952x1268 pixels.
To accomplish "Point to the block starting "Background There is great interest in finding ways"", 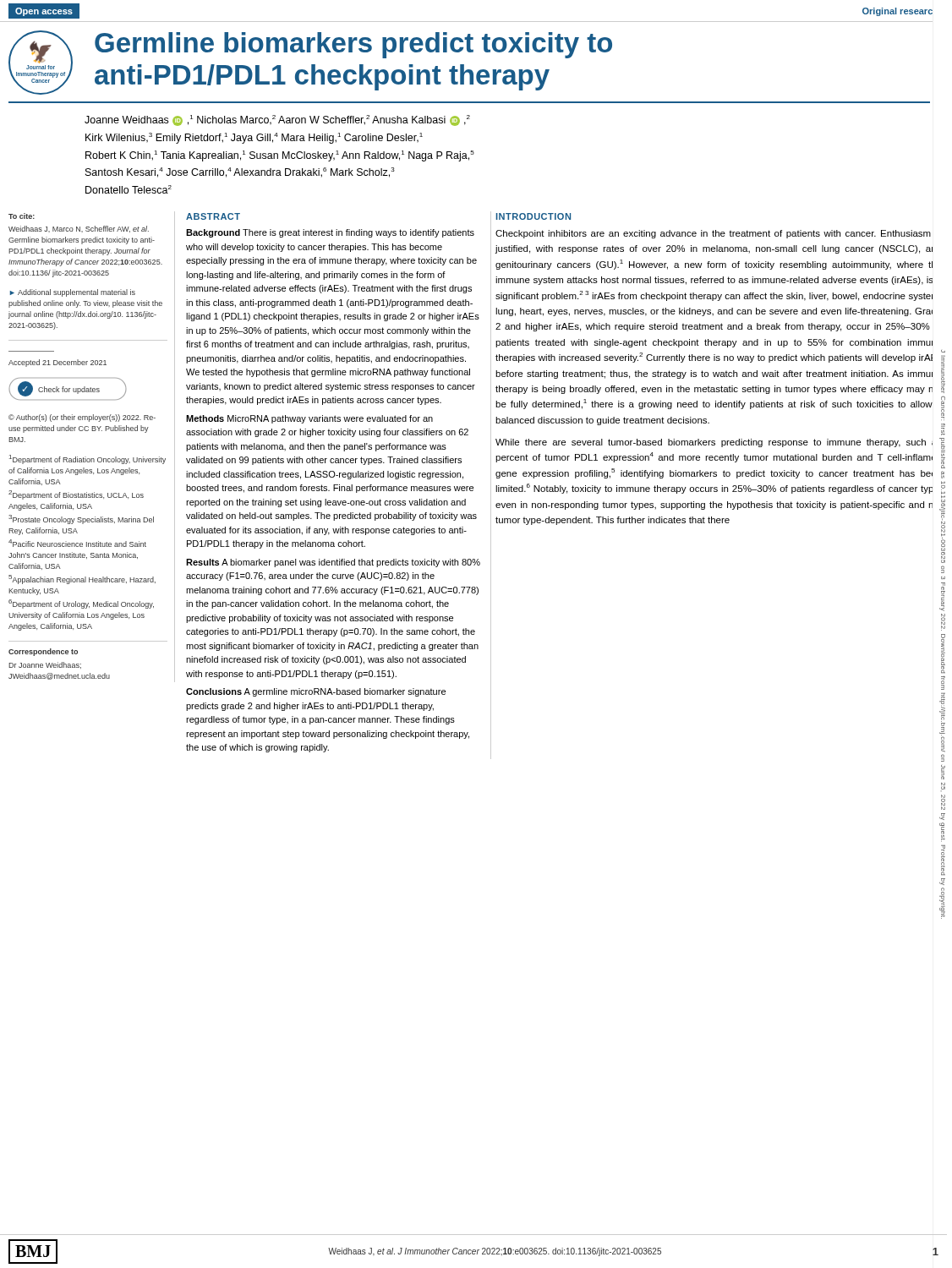I will pyautogui.click(x=333, y=490).
